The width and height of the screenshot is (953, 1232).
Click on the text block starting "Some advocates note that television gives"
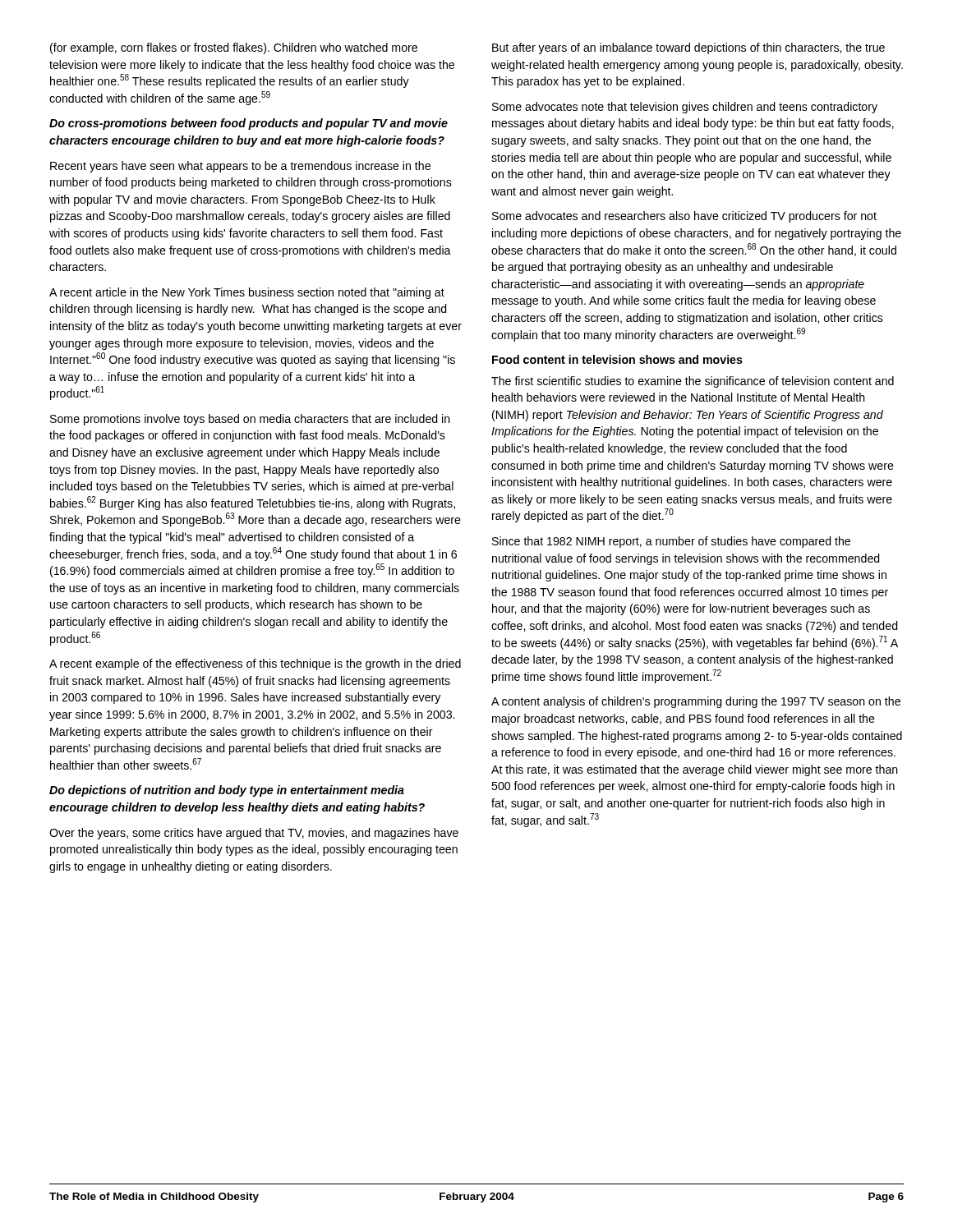698,149
